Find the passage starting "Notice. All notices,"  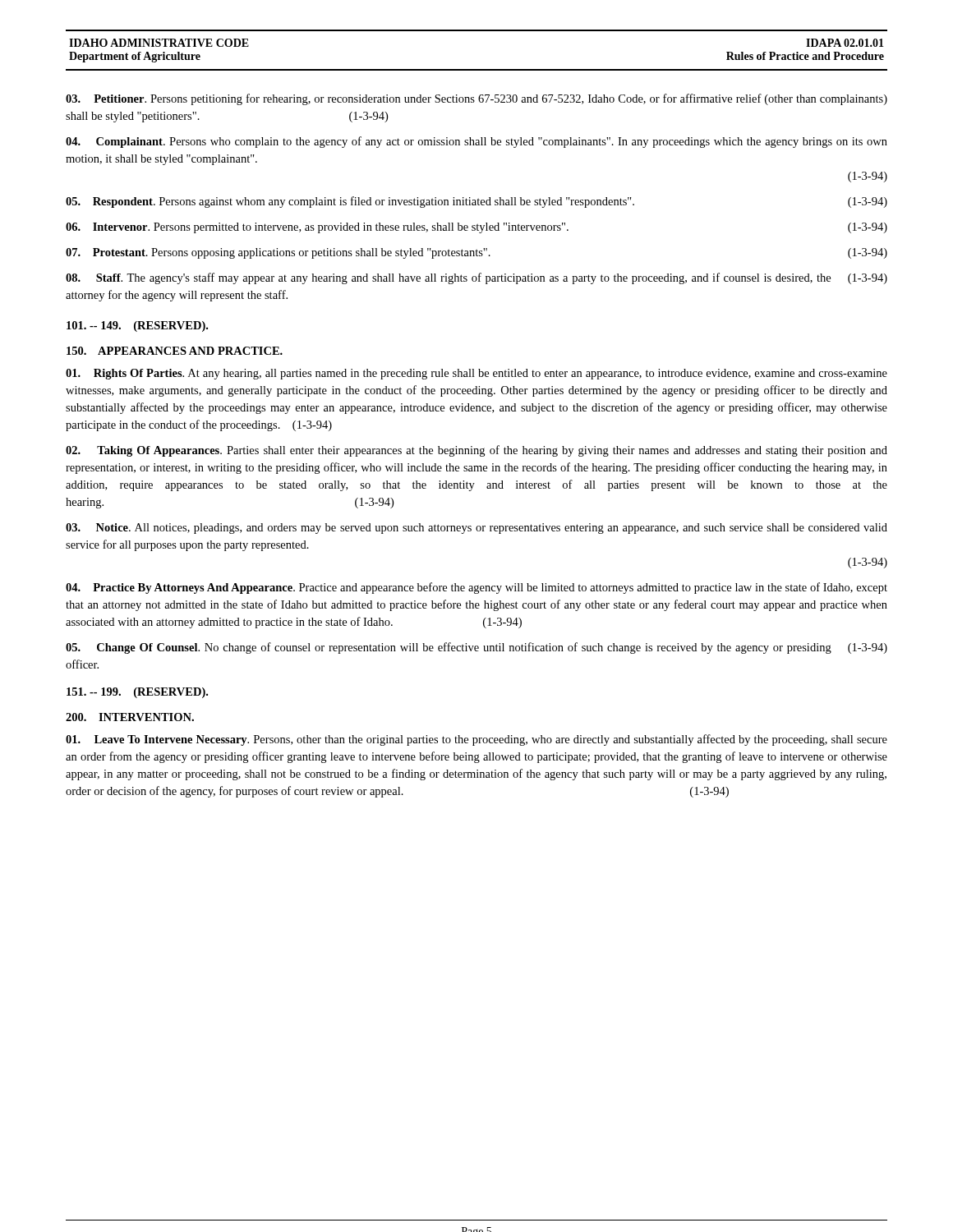coord(476,529)
